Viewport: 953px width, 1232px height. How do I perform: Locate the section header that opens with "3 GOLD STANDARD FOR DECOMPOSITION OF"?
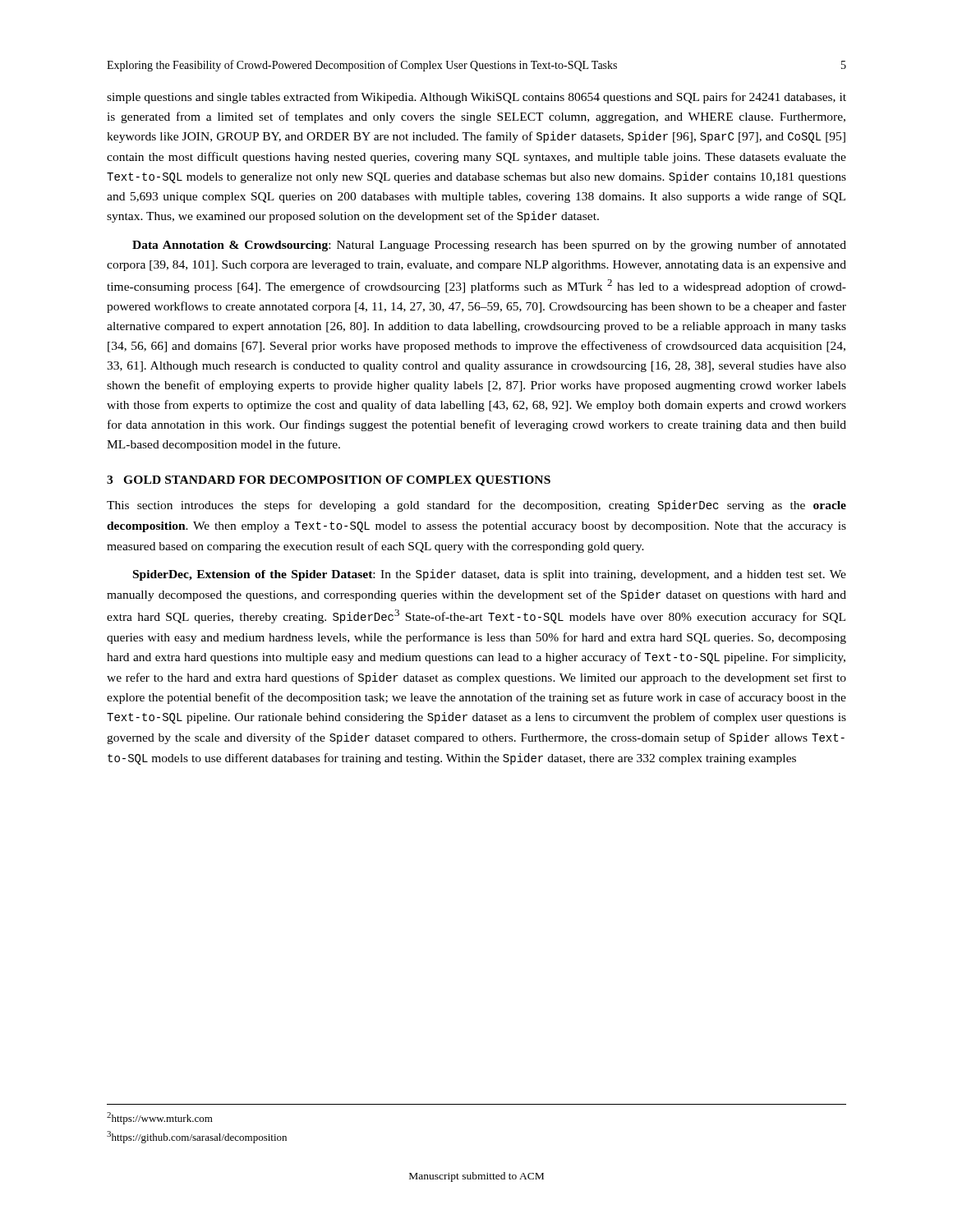click(x=329, y=480)
